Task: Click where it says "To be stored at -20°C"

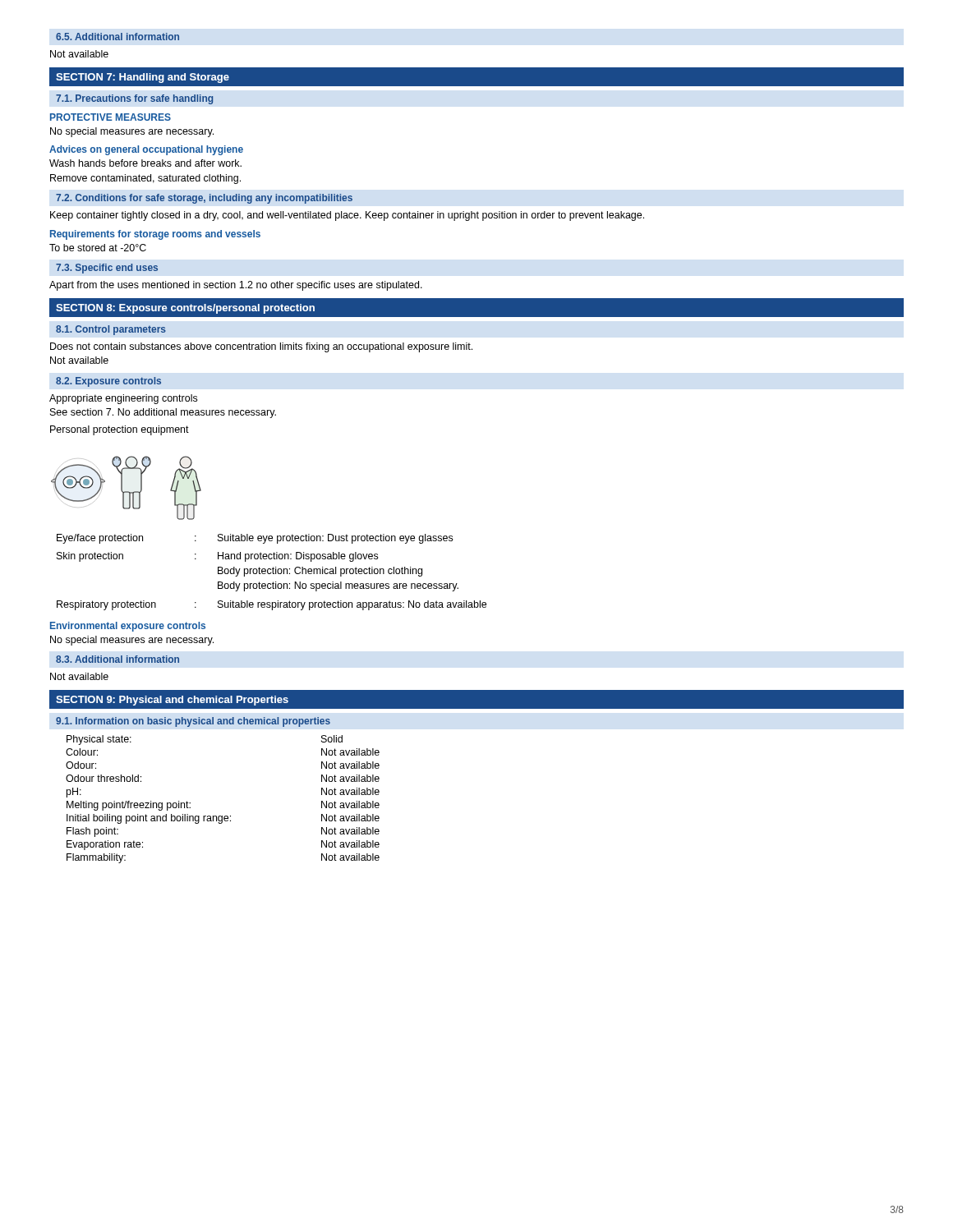Action: coord(98,248)
